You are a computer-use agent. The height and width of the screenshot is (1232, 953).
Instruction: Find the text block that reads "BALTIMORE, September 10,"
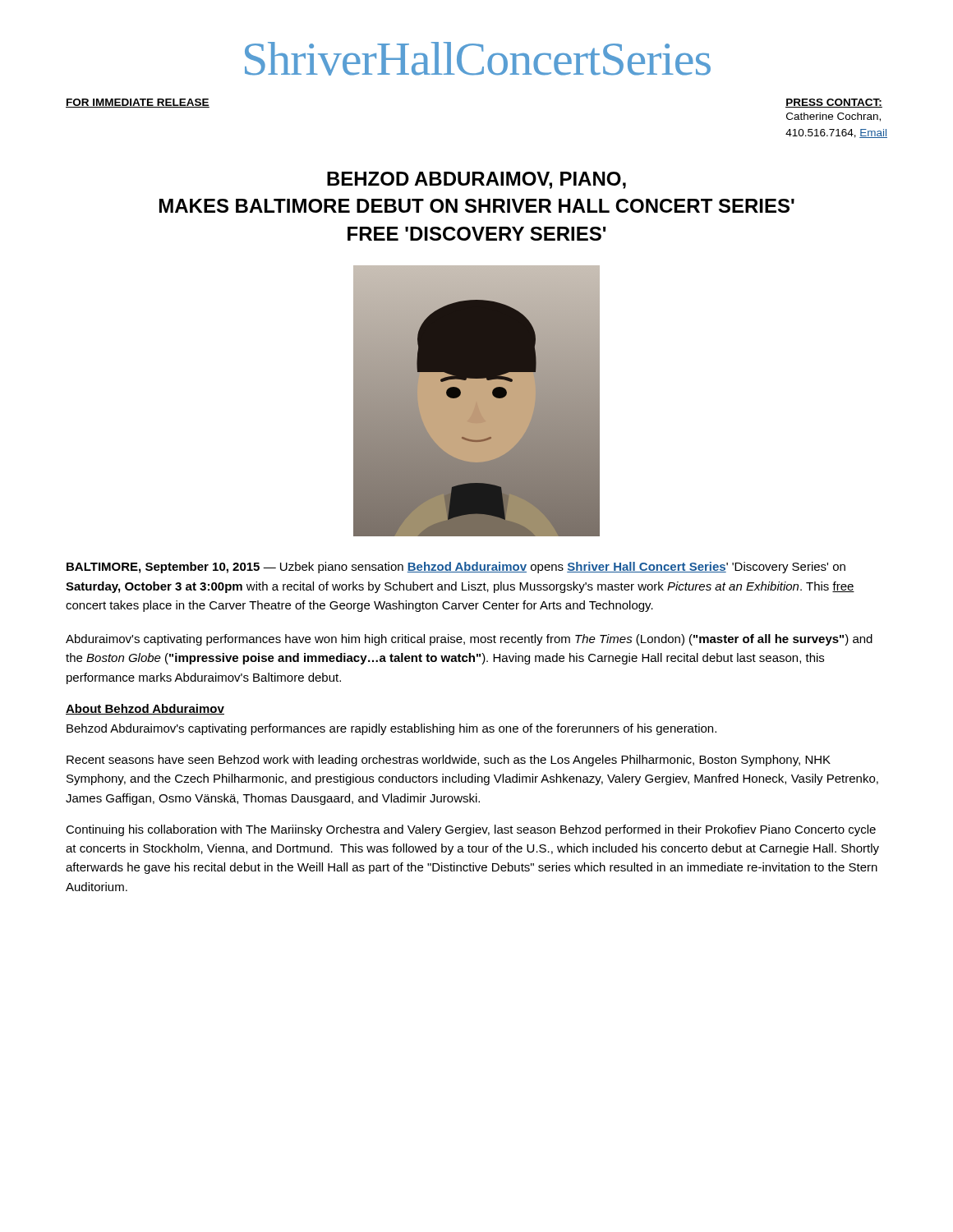tap(476, 586)
